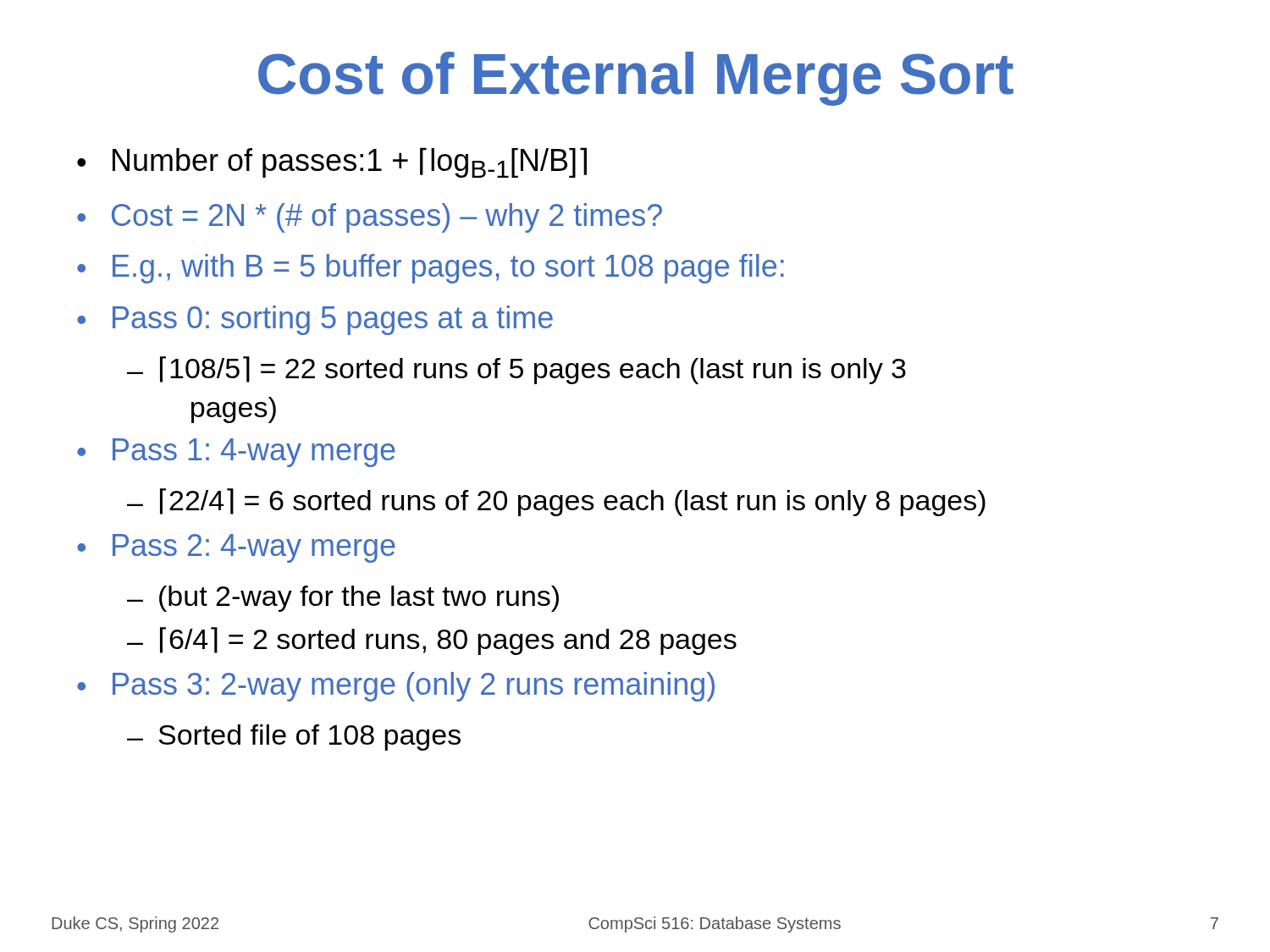
Task: Point to the block beginning "– ⌈6/4⌉ = 2 sorted runs, 80 pages"
Action: point(660,641)
